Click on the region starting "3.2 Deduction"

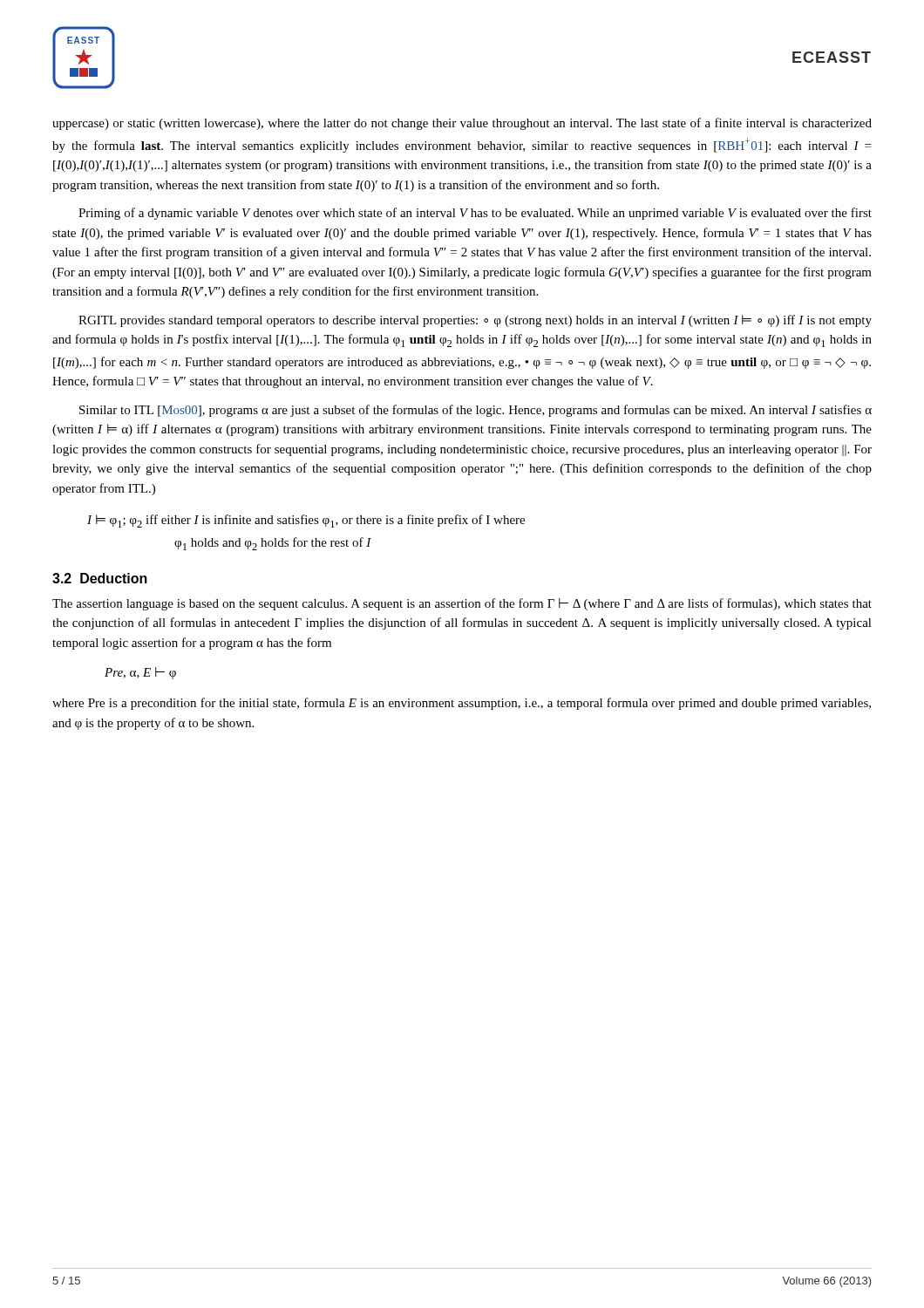[100, 578]
